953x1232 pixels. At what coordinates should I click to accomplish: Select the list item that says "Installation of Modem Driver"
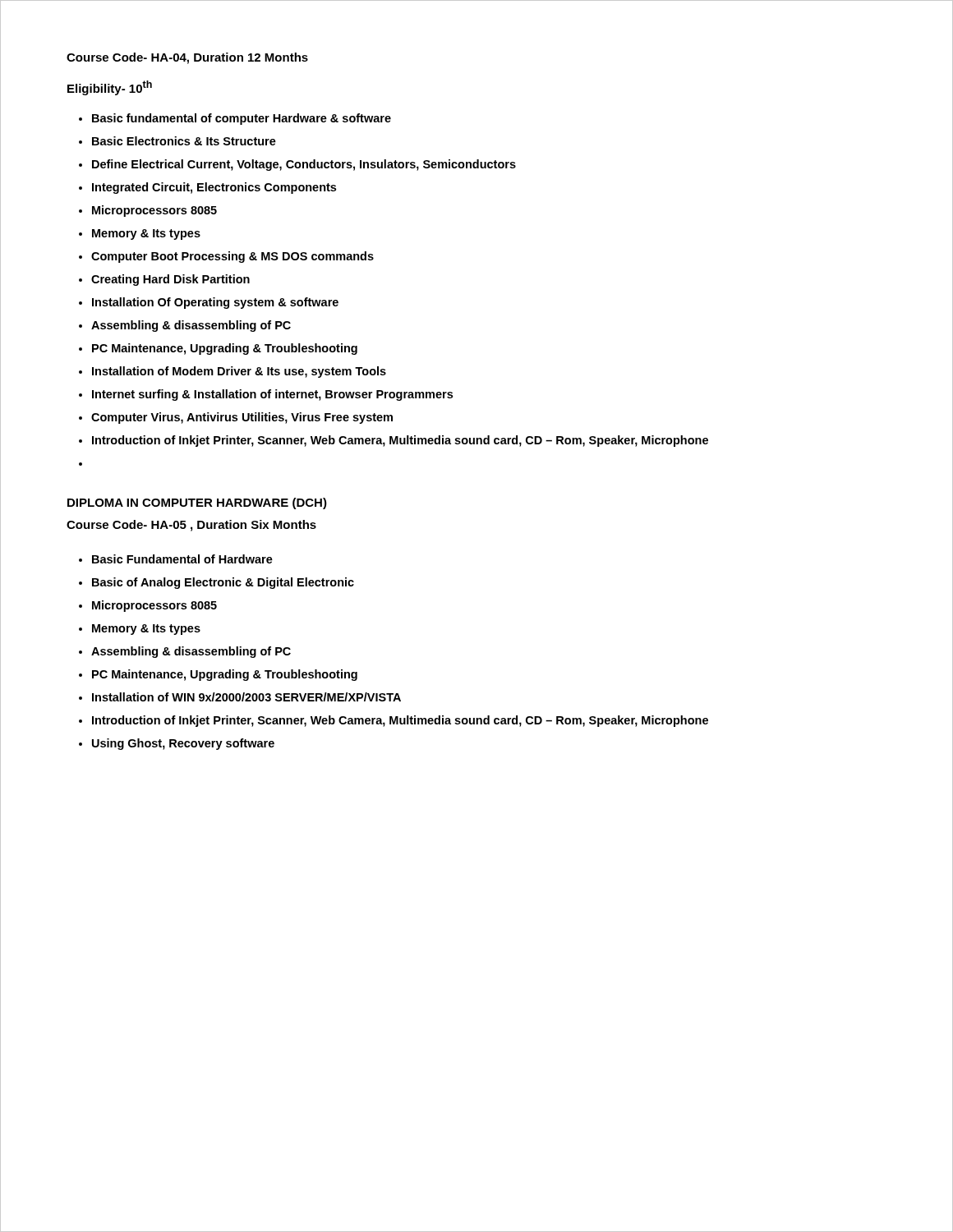(x=239, y=372)
